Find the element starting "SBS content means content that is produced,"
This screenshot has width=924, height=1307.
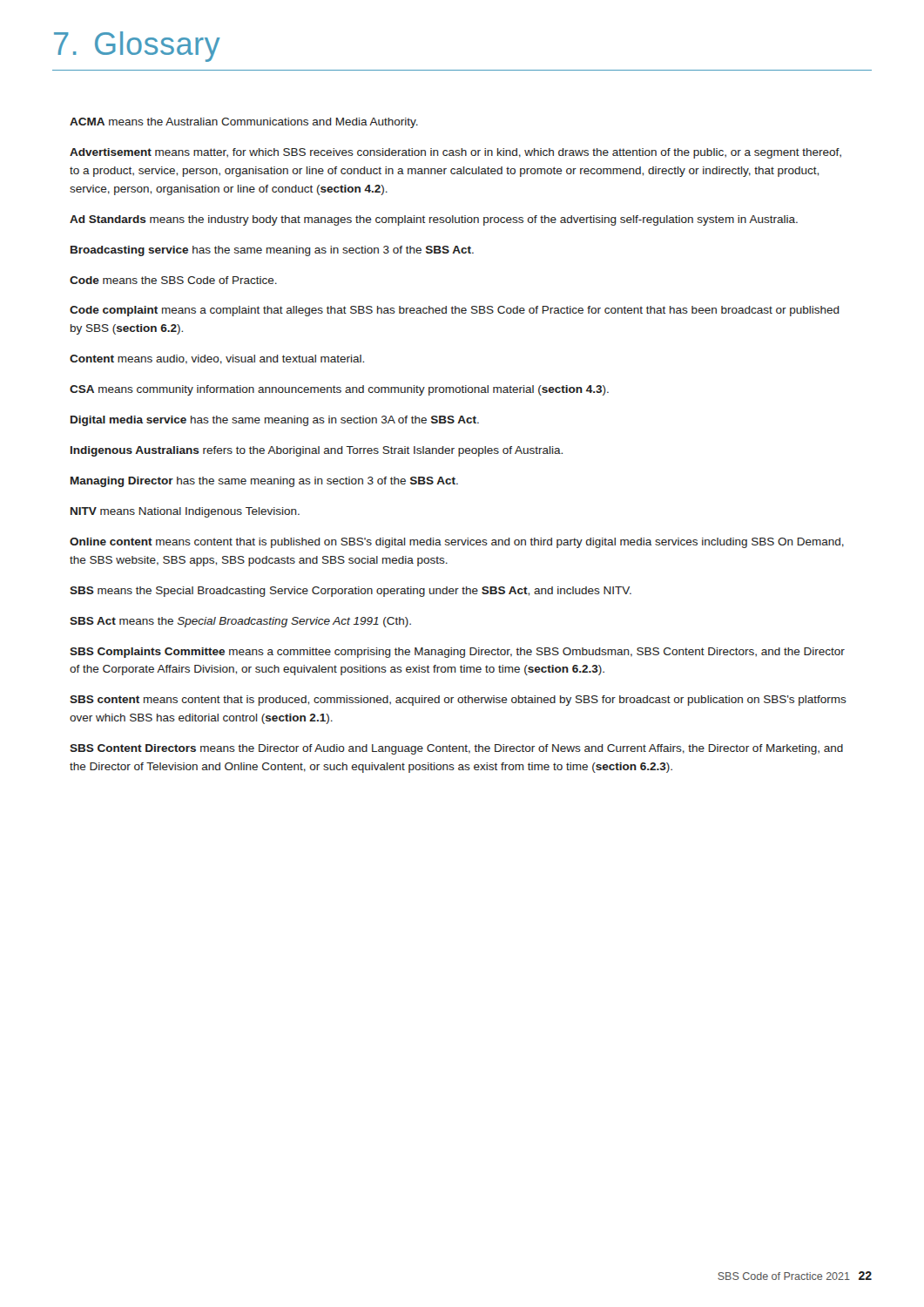[x=458, y=709]
